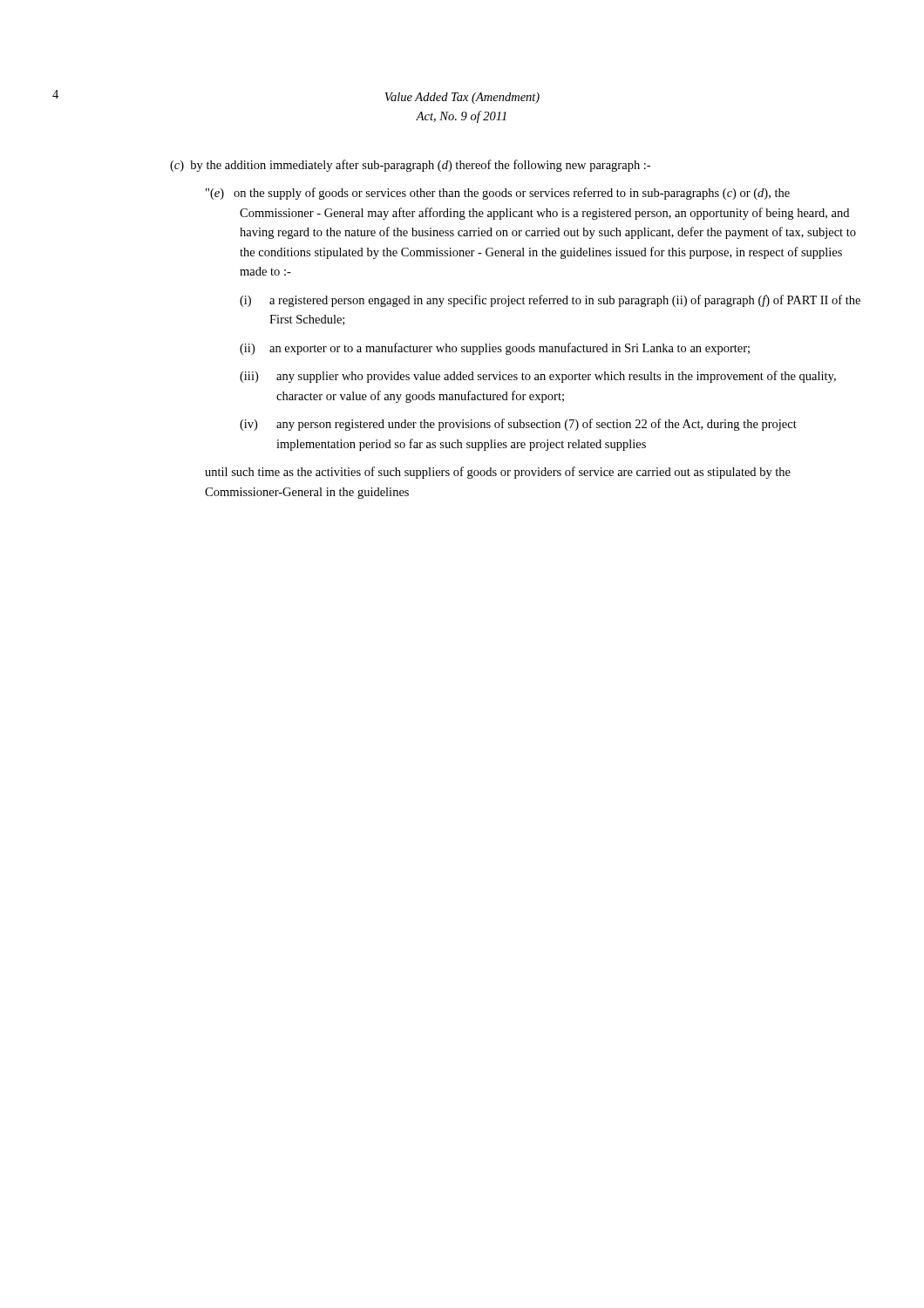Where is the passage that starts "until such time as the"?
The height and width of the screenshot is (1308, 924).
[x=498, y=482]
